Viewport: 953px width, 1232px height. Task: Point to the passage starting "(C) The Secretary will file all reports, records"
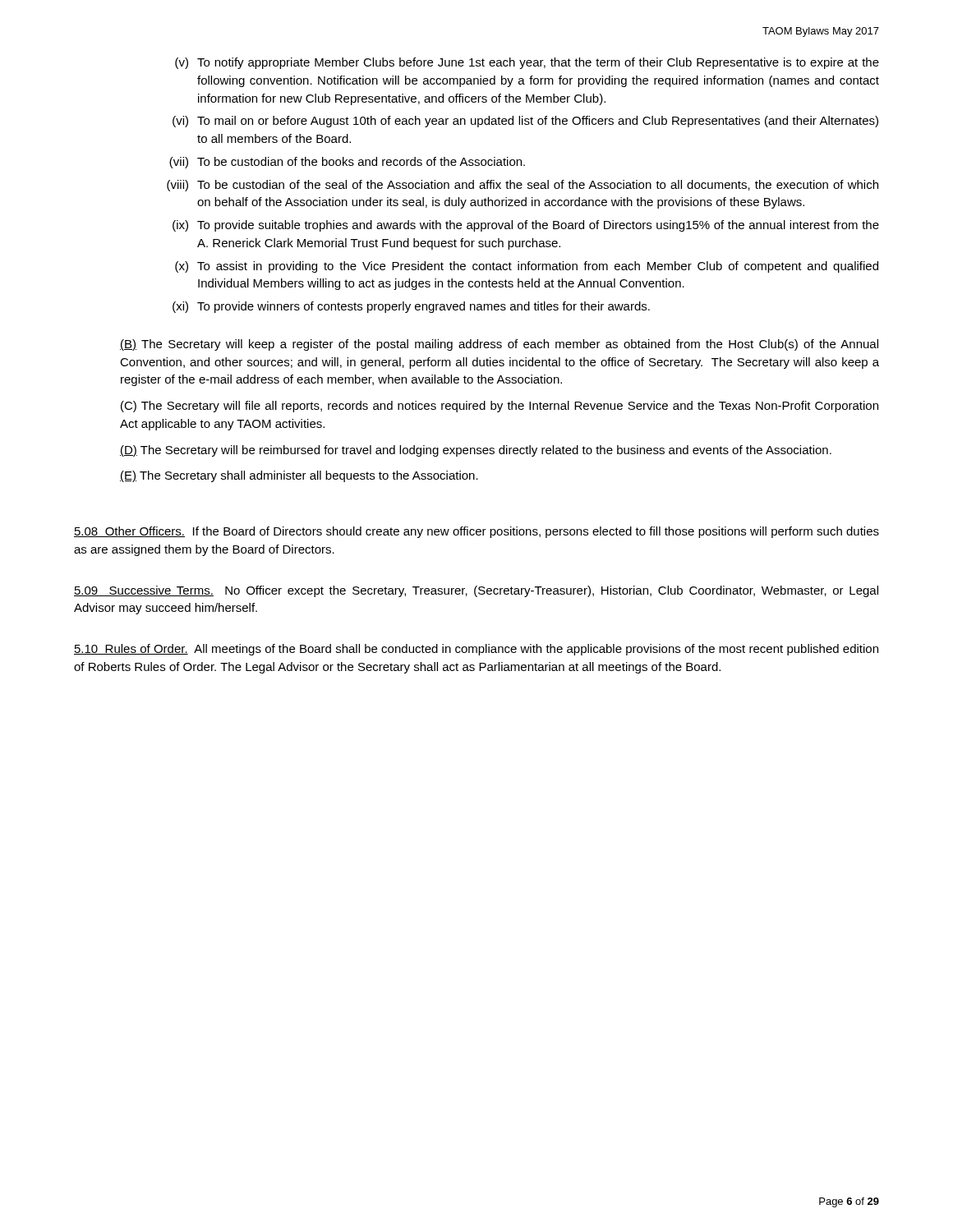500,414
